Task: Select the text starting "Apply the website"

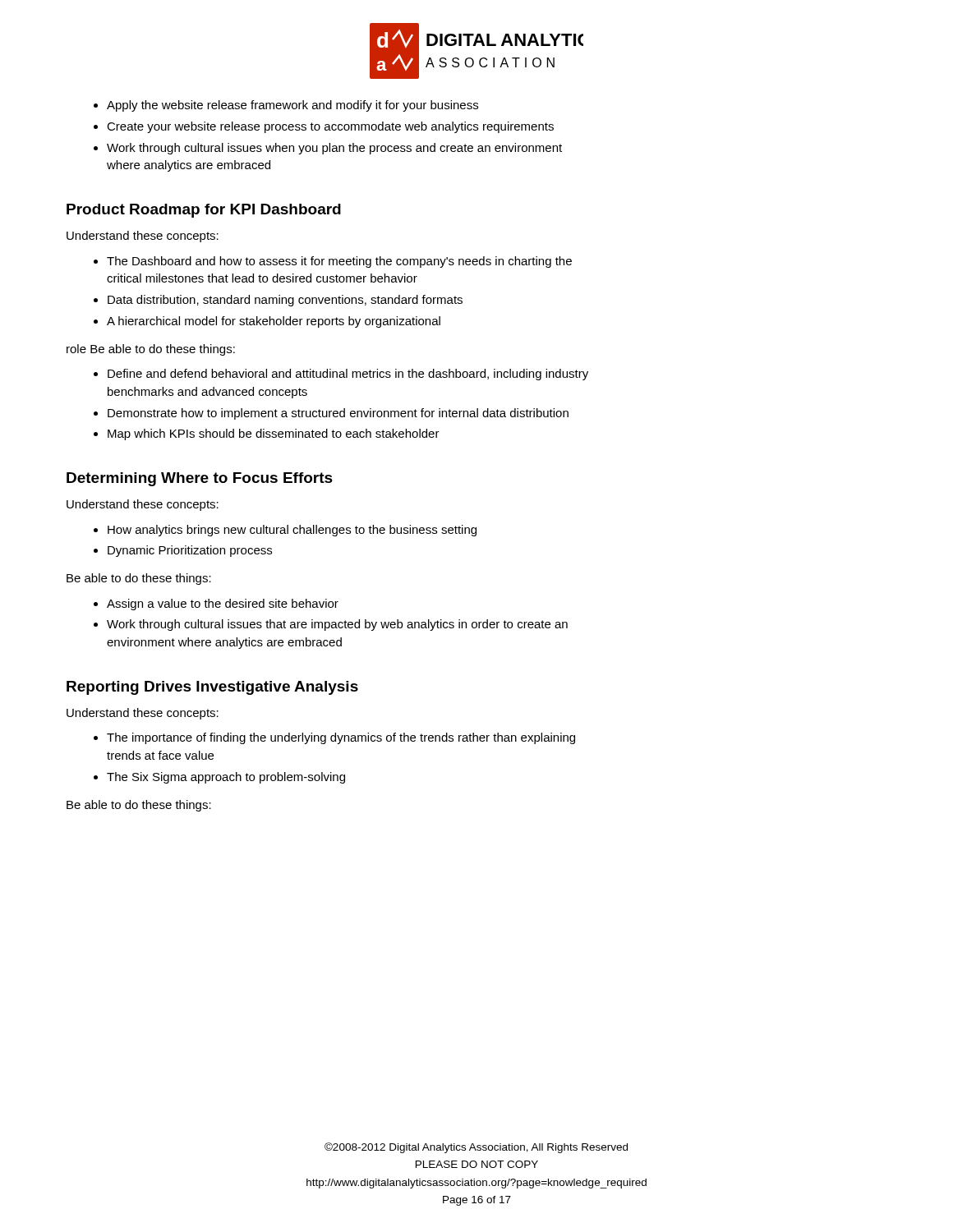Action: point(292,106)
